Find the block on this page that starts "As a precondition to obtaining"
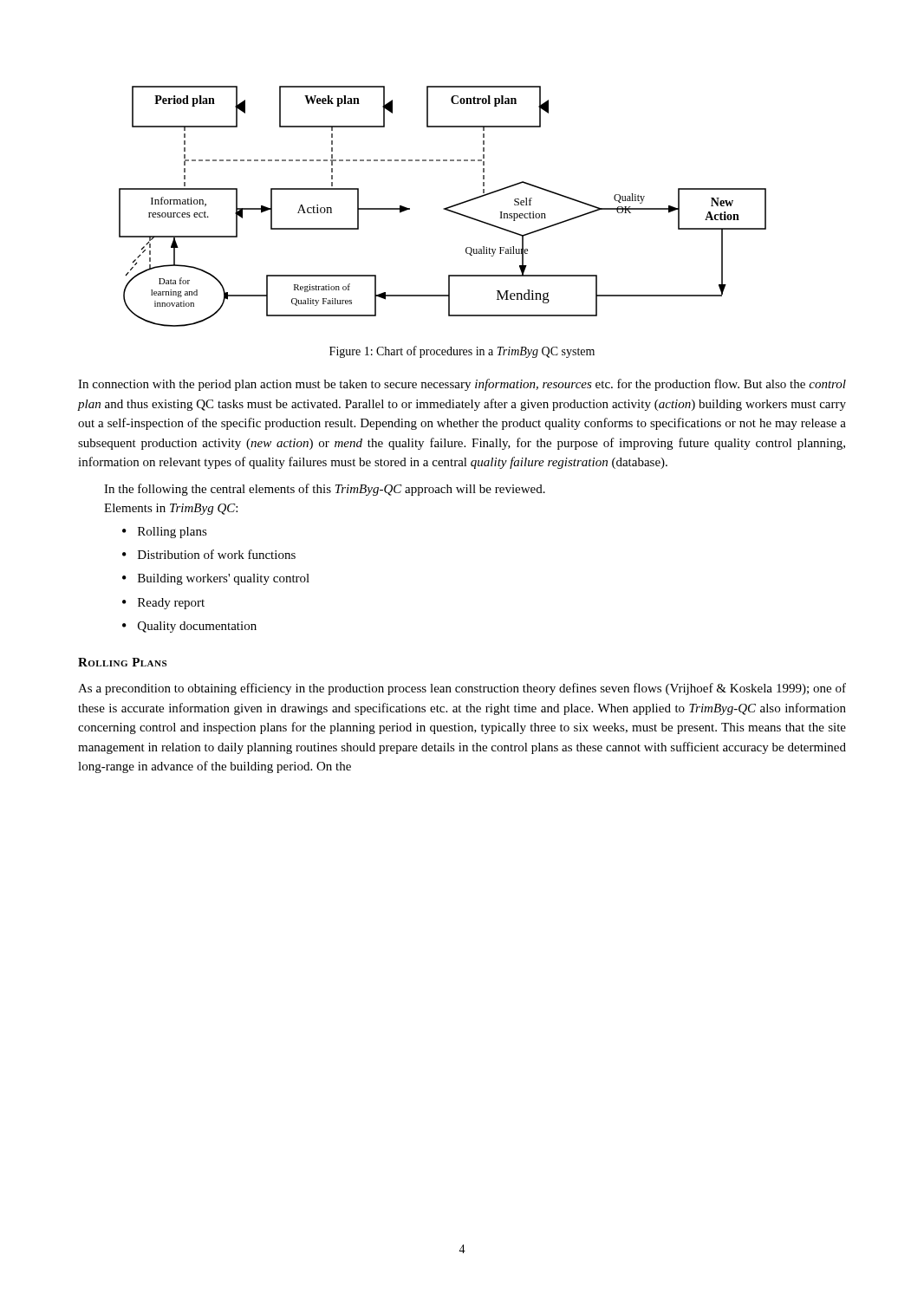This screenshot has height=1300, width=924. [462, 728]
